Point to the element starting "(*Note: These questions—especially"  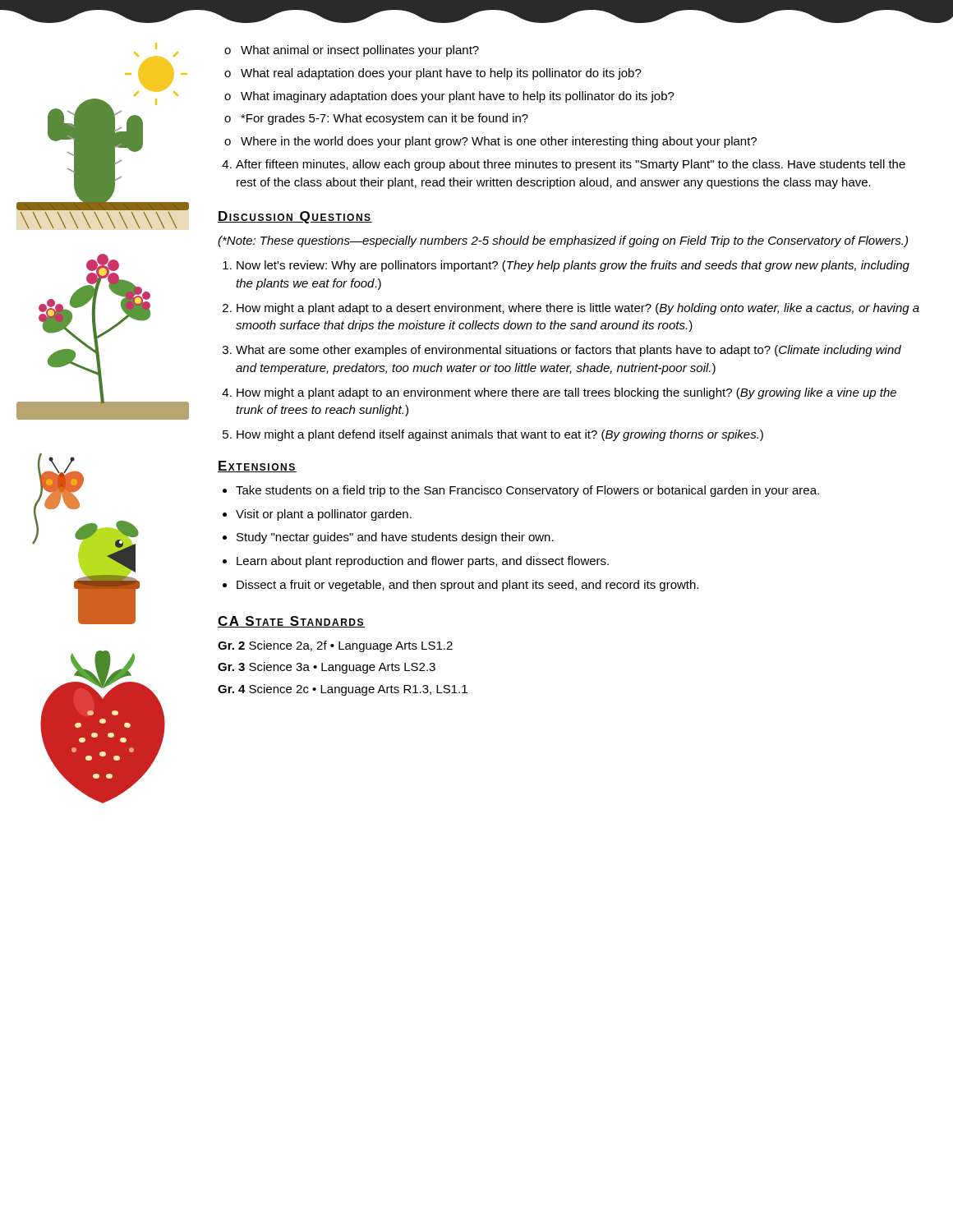pyautogui.click(x=563, y=240)
